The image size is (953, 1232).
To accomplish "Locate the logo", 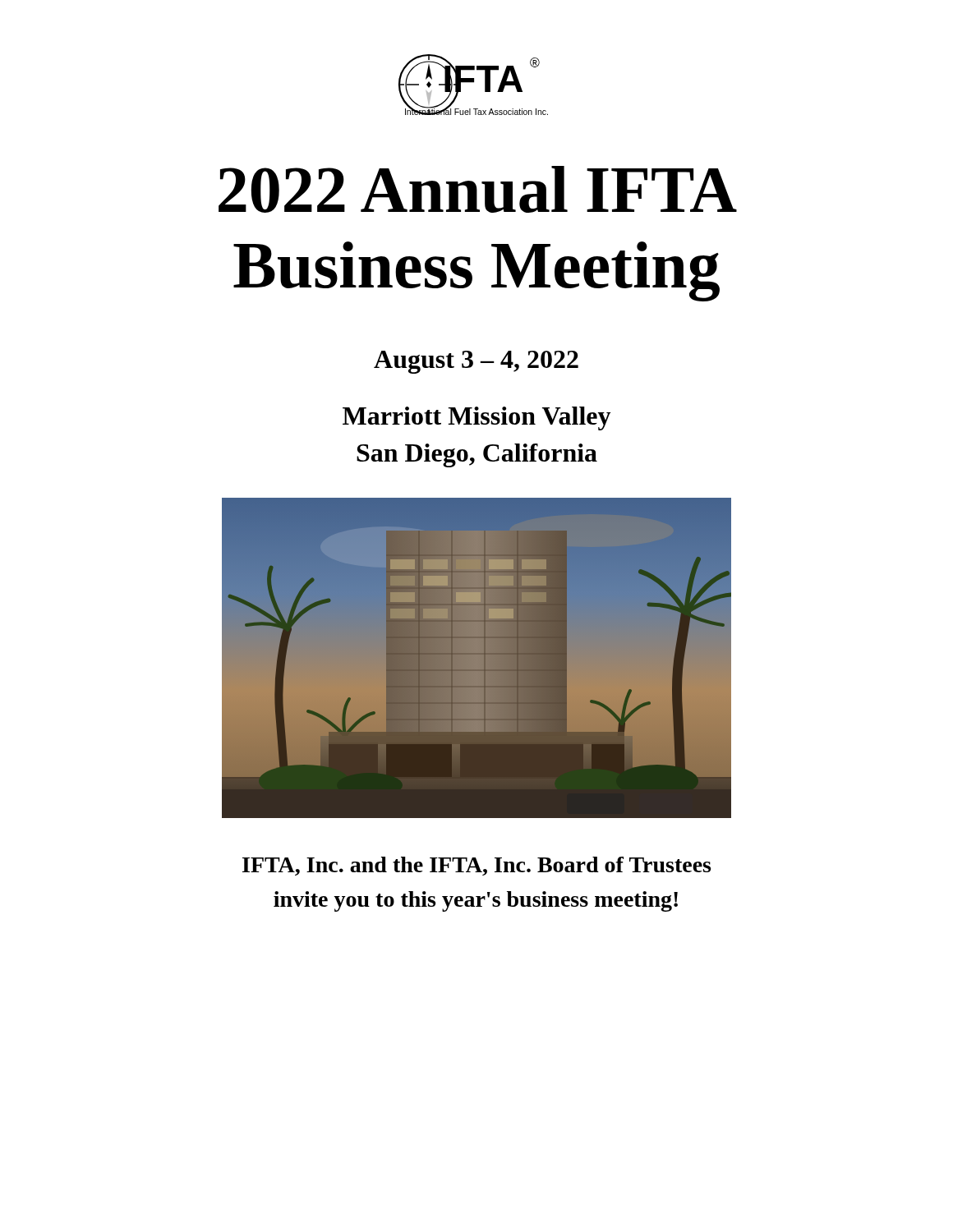I will [x=476, y=88].
